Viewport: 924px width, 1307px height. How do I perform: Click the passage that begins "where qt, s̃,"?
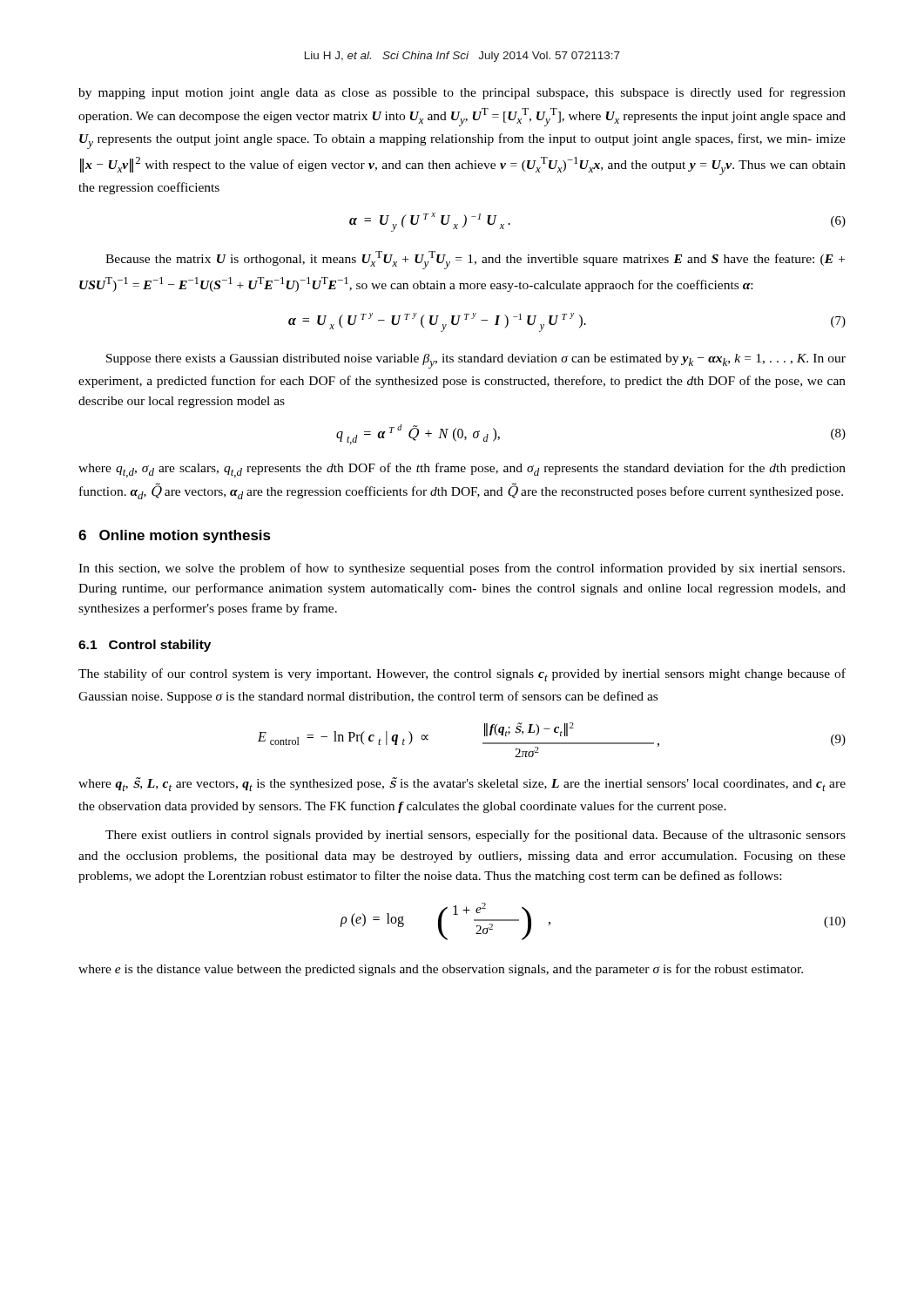click(462, 829)
